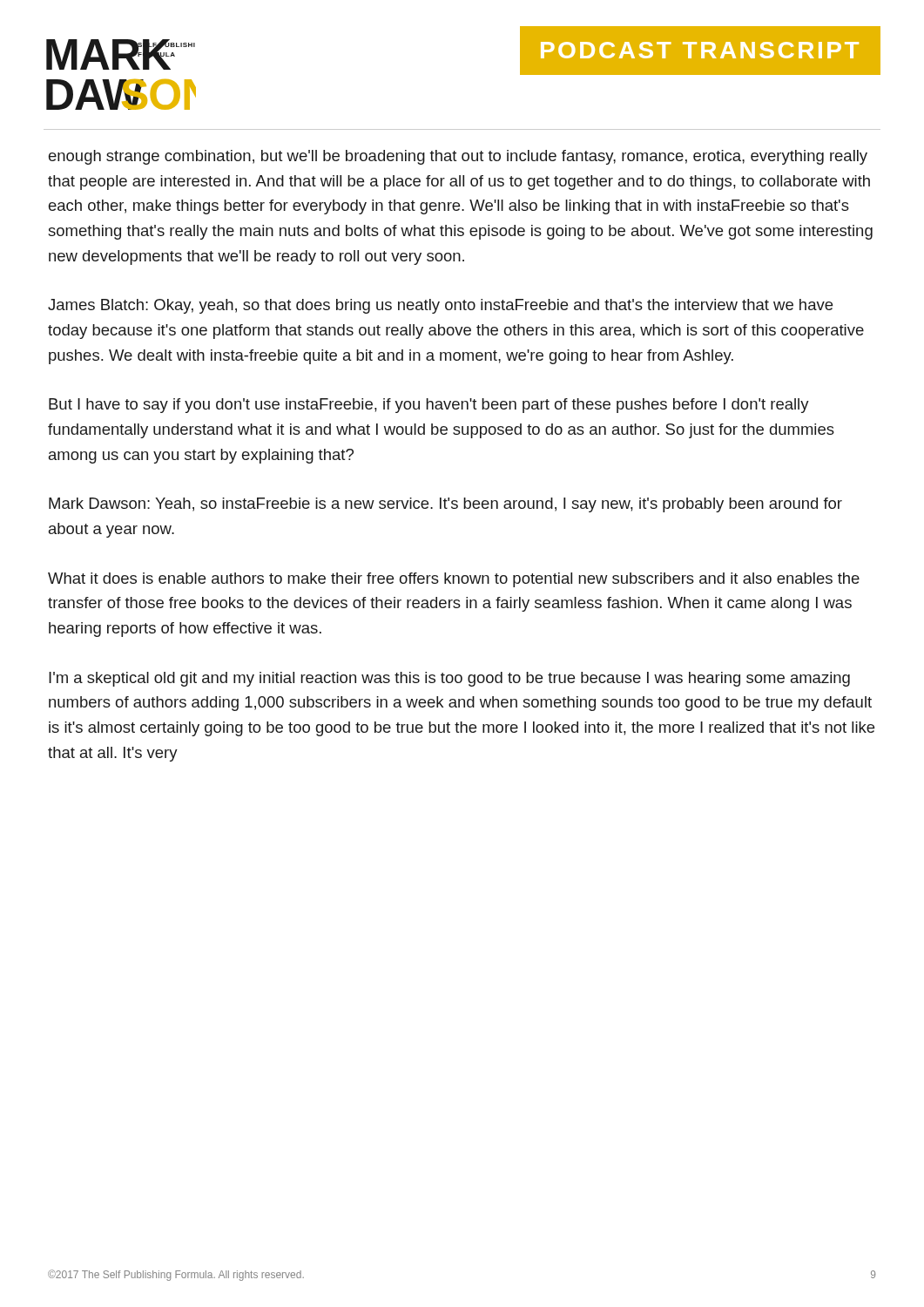Click on the text block with the text "But I have to"
Viewport: 924px width, 1307px height.
pos(441,429)
